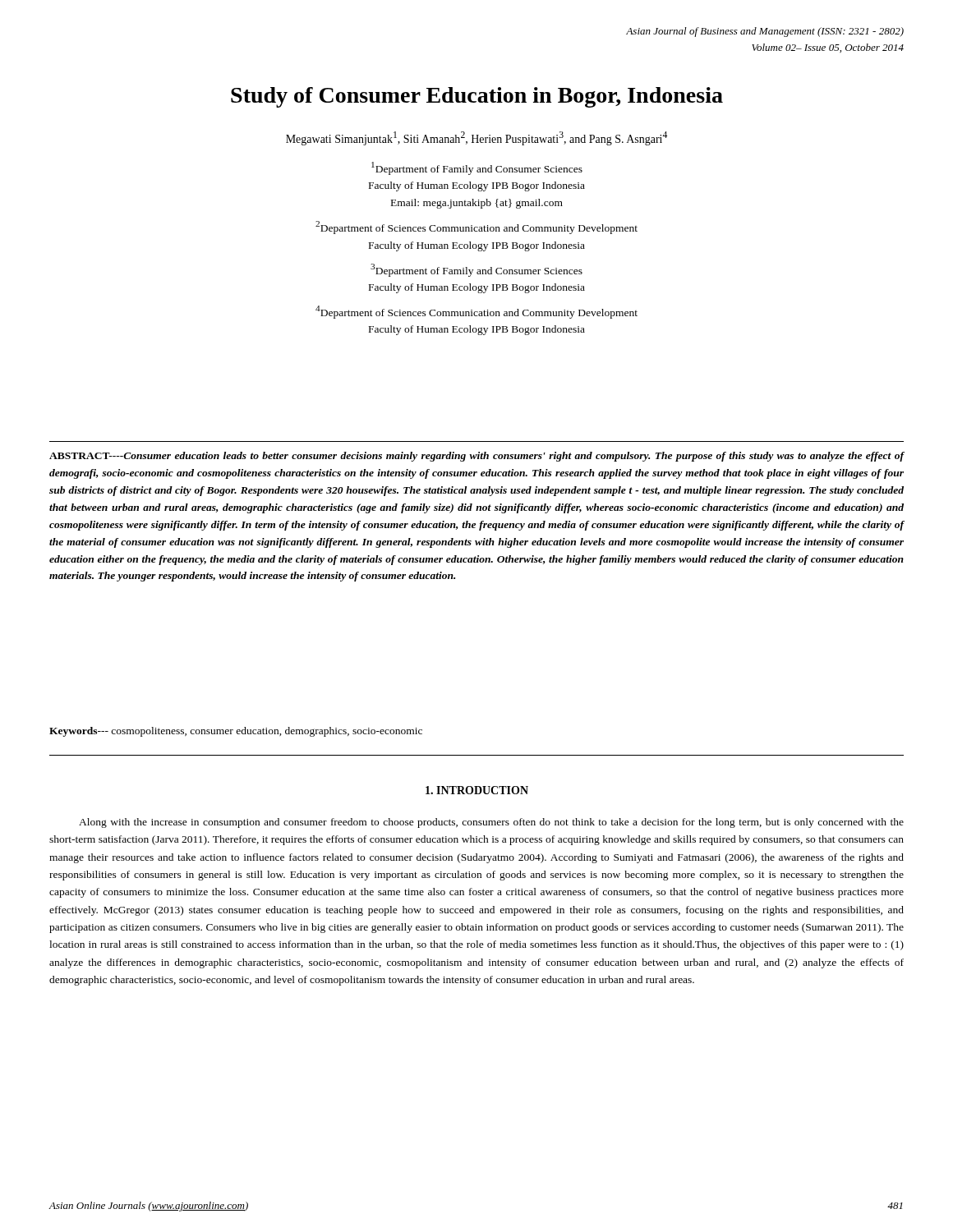Navigate to the passage starting "Study of Consumer"
The height and width of the screenshot is (1232, 953).
[x=476, y=95]
